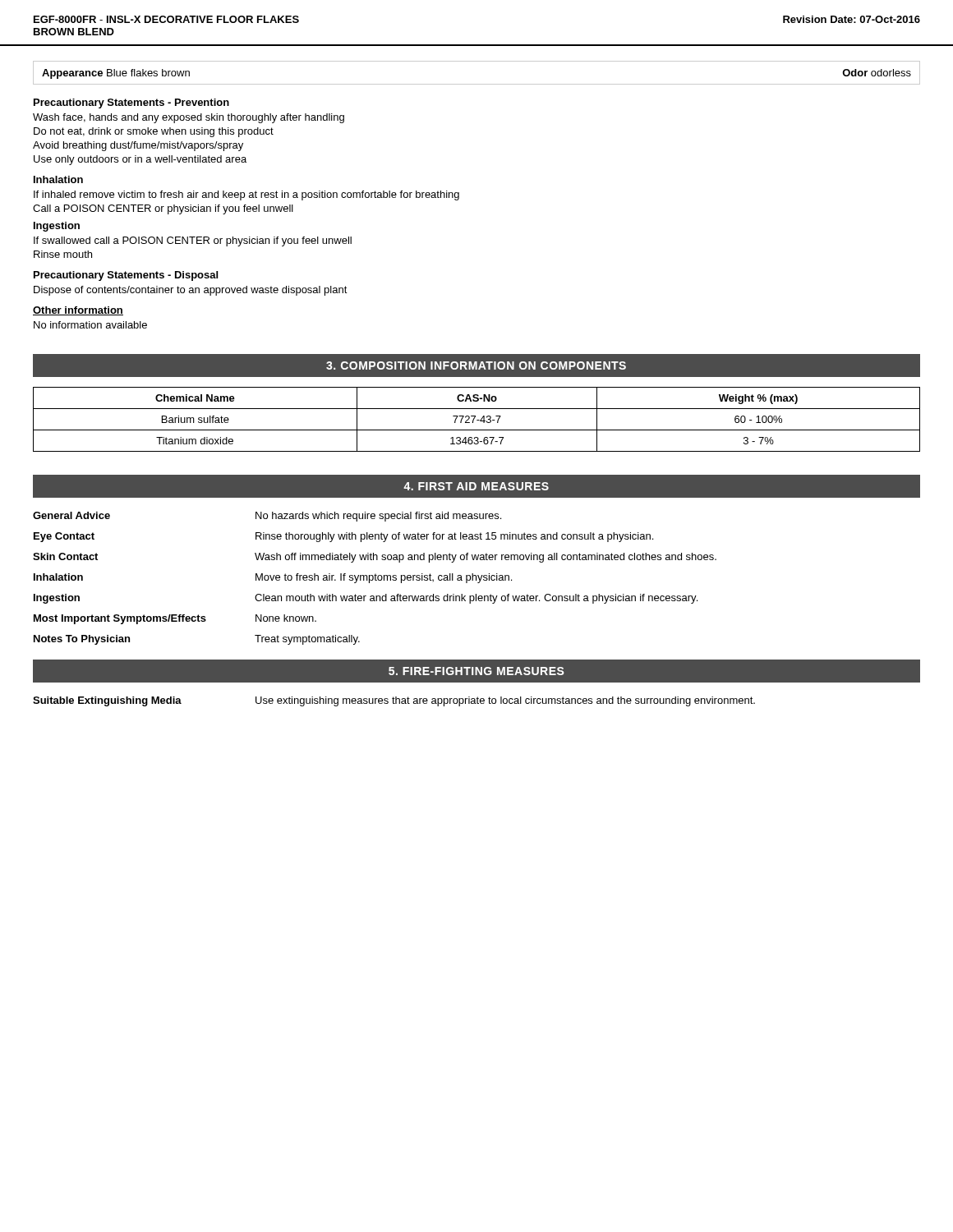Find the block starting "Precautionary Statements - Prevention"
Viewport: 953px width, 1232px height.
click(x=131, y=102)
